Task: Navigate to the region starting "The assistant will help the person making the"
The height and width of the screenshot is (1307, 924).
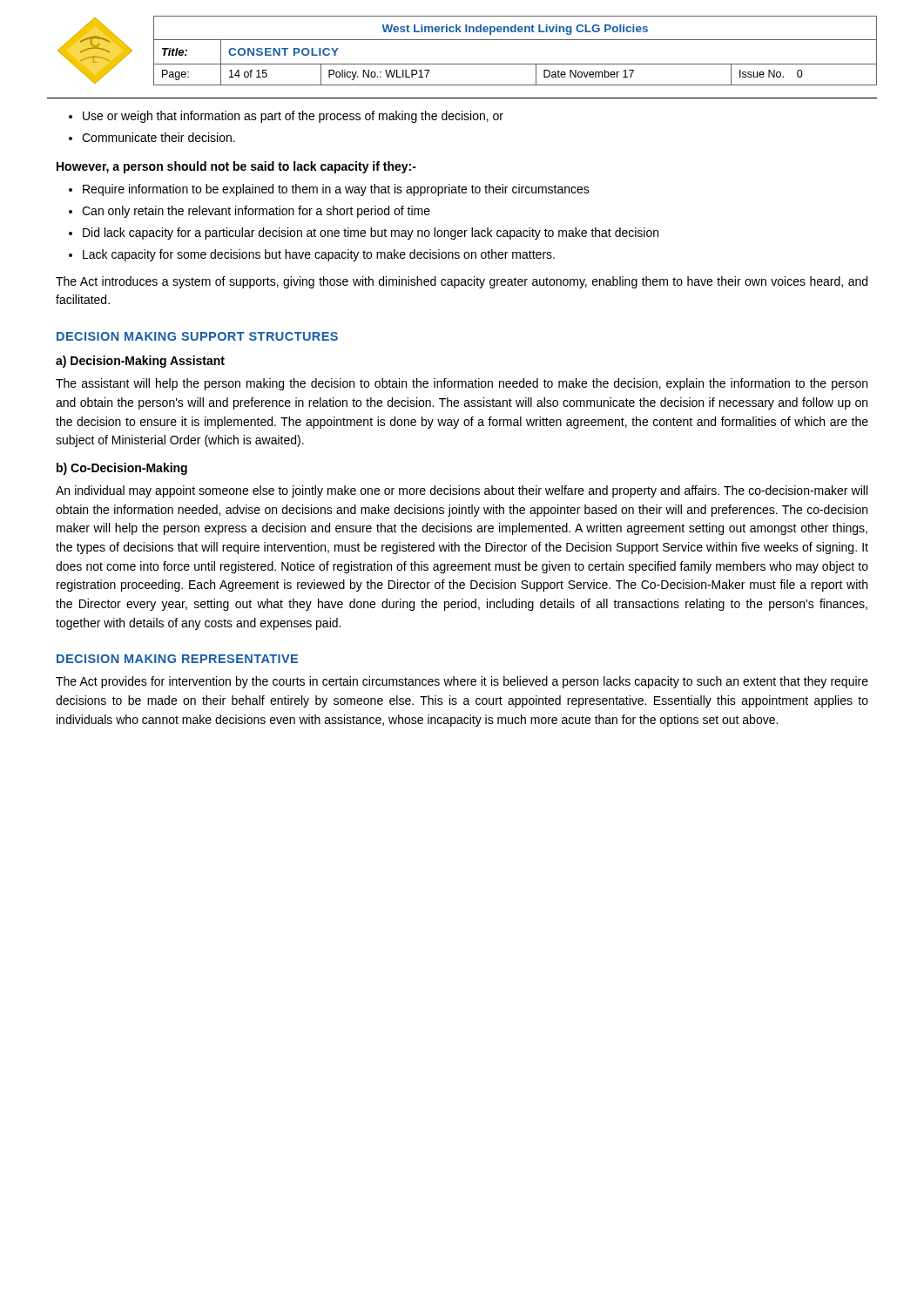Action: pyautogui.click(x=462, y=412)
